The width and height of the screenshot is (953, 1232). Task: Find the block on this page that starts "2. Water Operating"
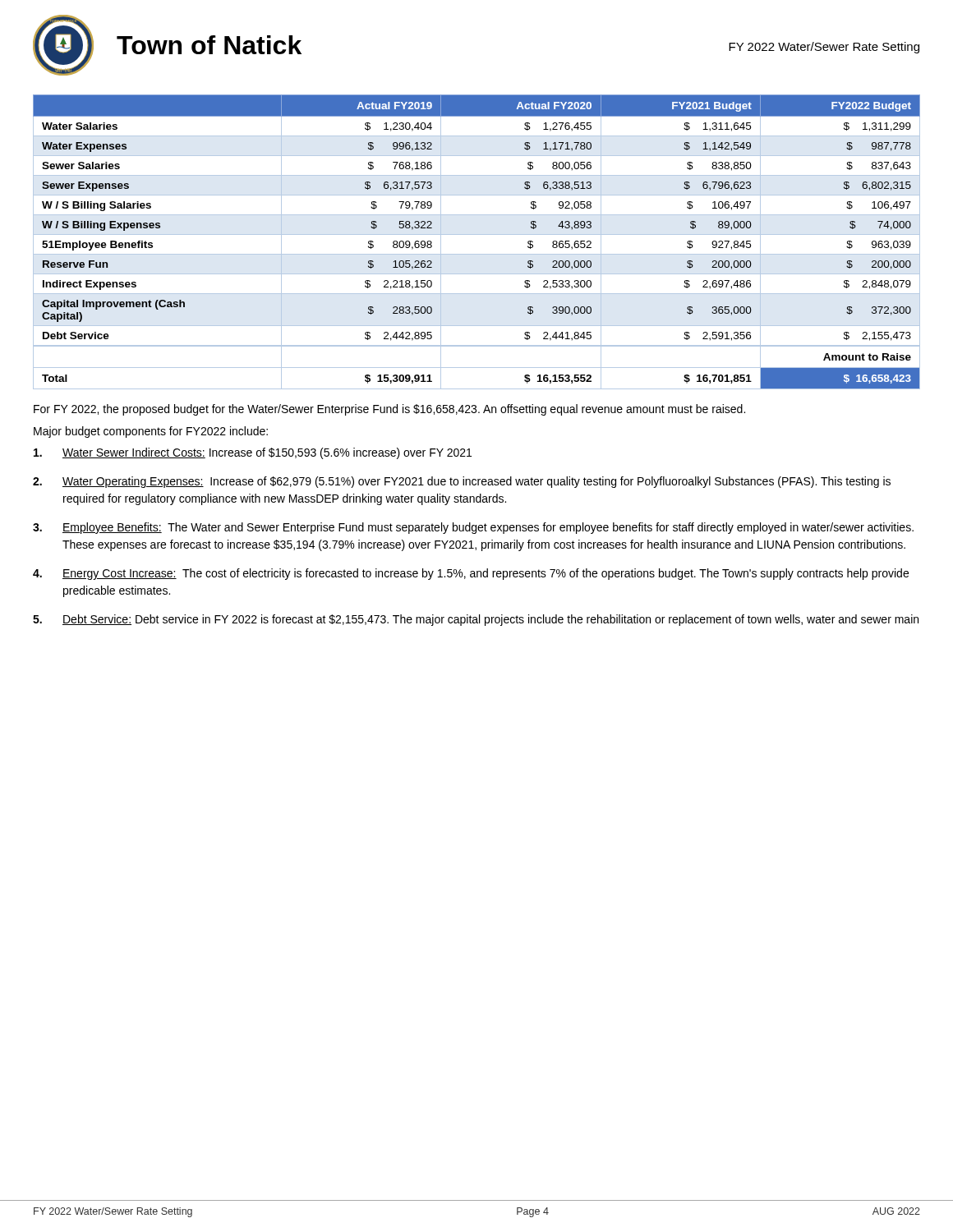[x=476, y=490]
